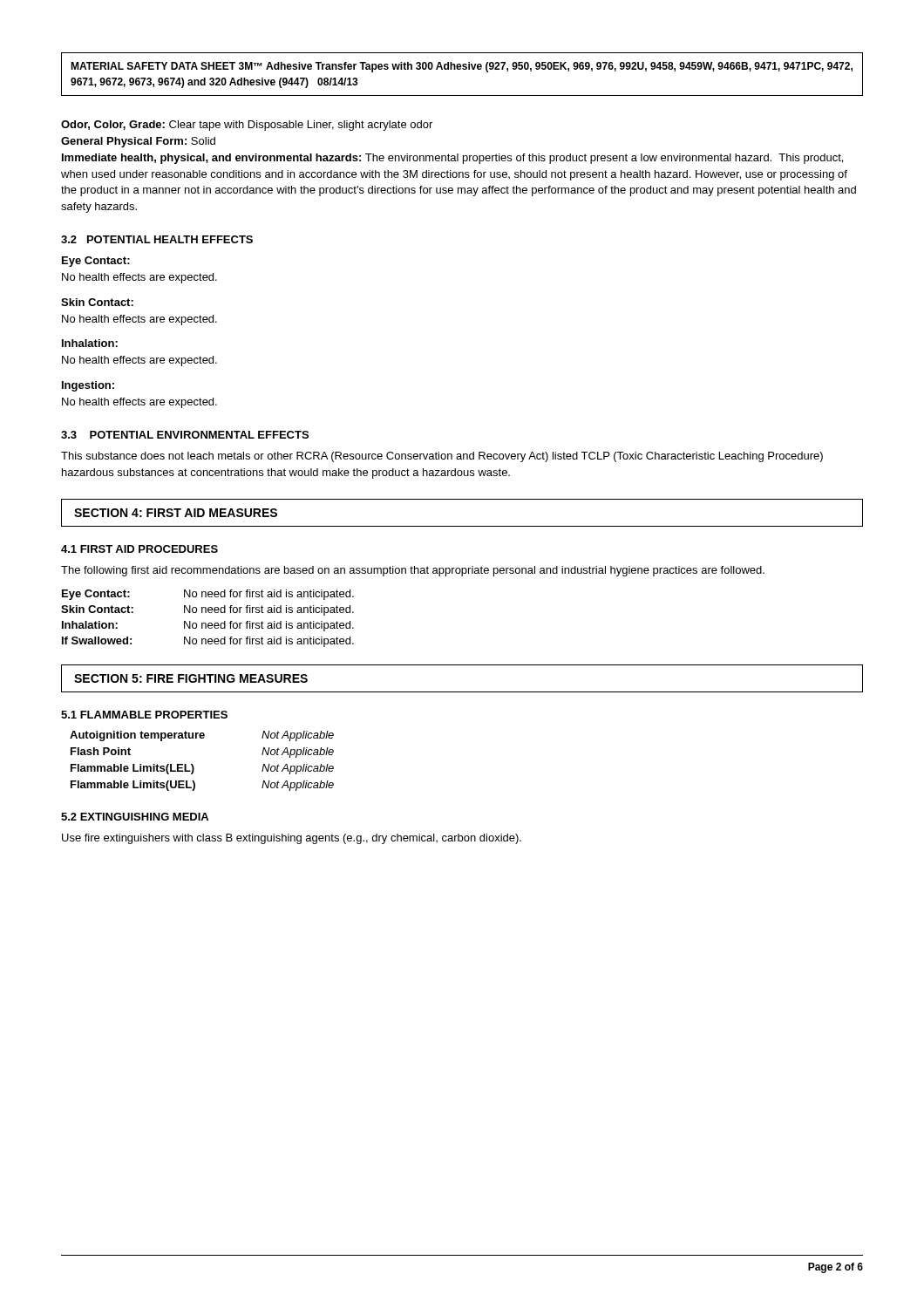Point to the element starting "Odor, Color, Grade: Clear"
924x1308 pixels.
[x=462, y=166]
